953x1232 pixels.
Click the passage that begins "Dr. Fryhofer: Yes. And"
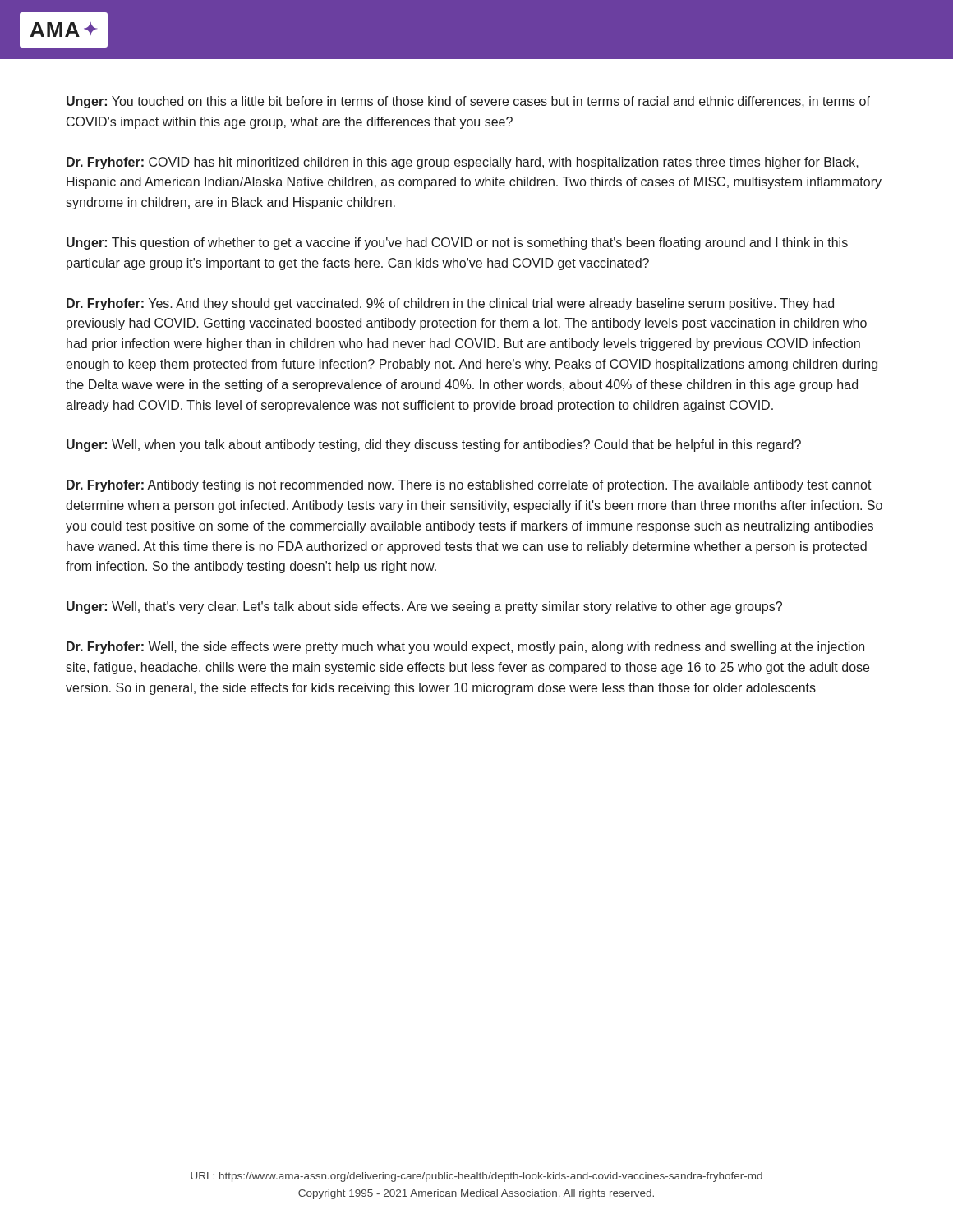coord(472,354)
